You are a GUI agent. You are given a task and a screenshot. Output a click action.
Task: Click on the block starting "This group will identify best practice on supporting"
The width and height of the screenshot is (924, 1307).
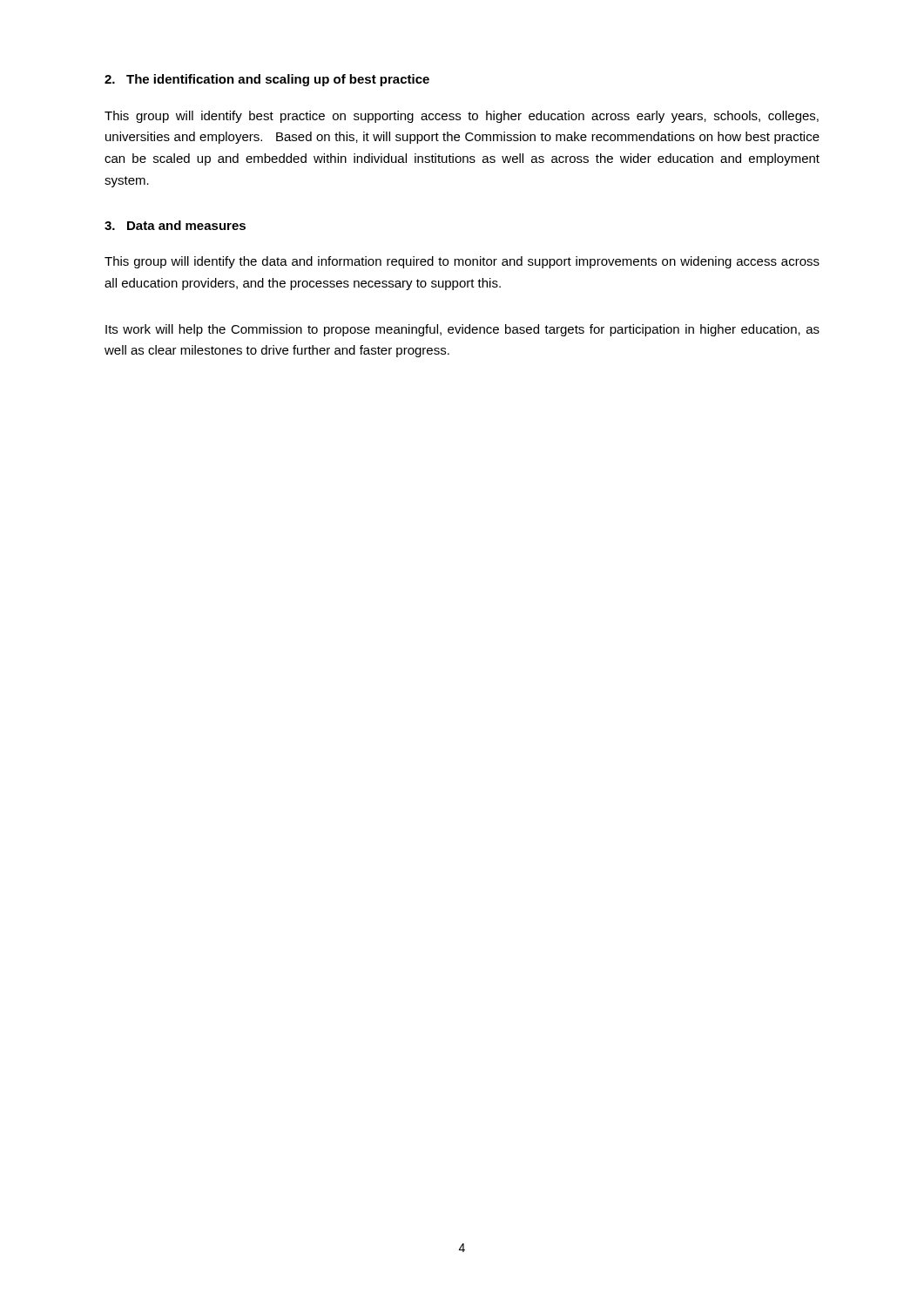(x=462, y=147)
